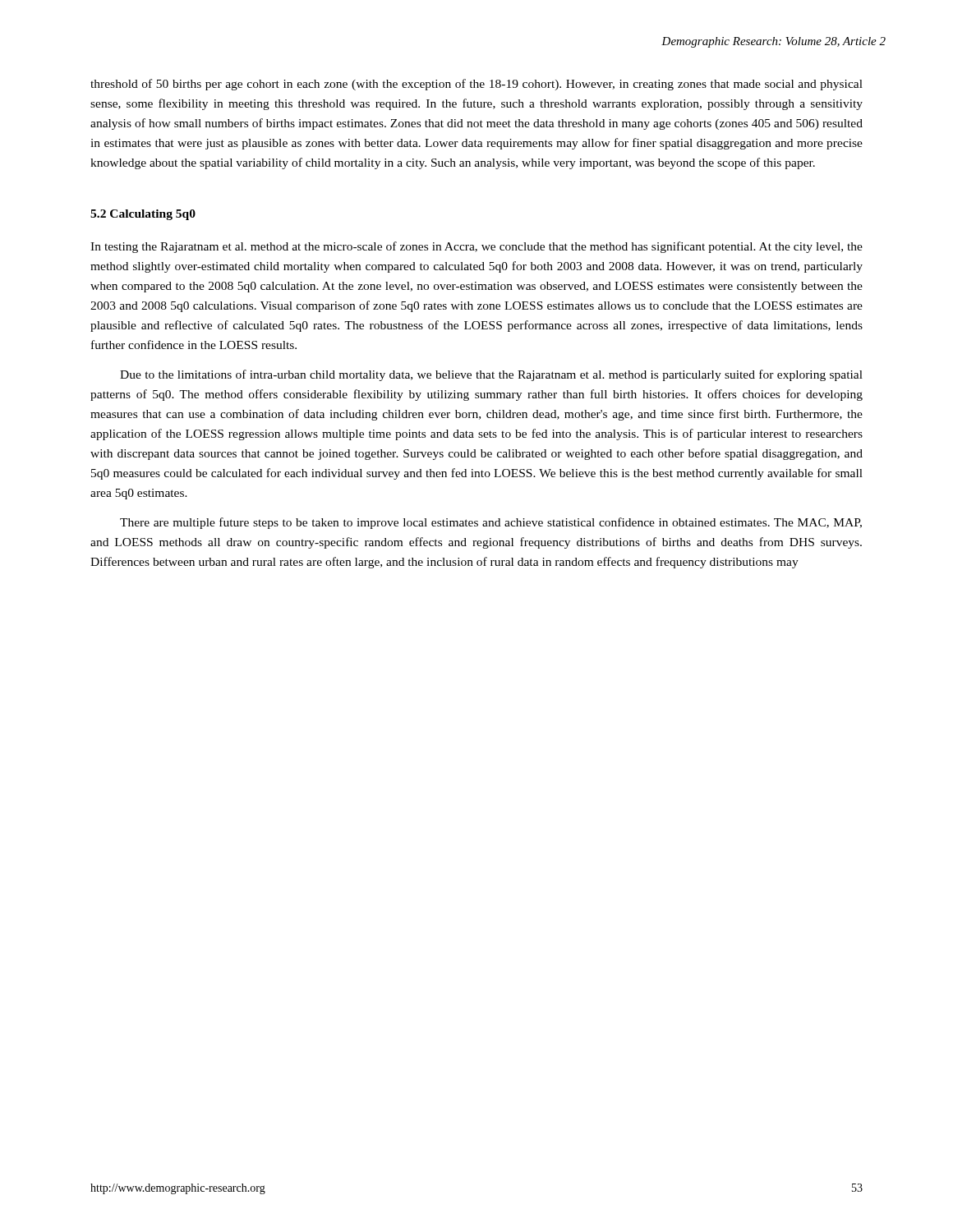Find the element starting "threshold of 50 births"
953x1232 pixels.
click(x=476, y=123)
